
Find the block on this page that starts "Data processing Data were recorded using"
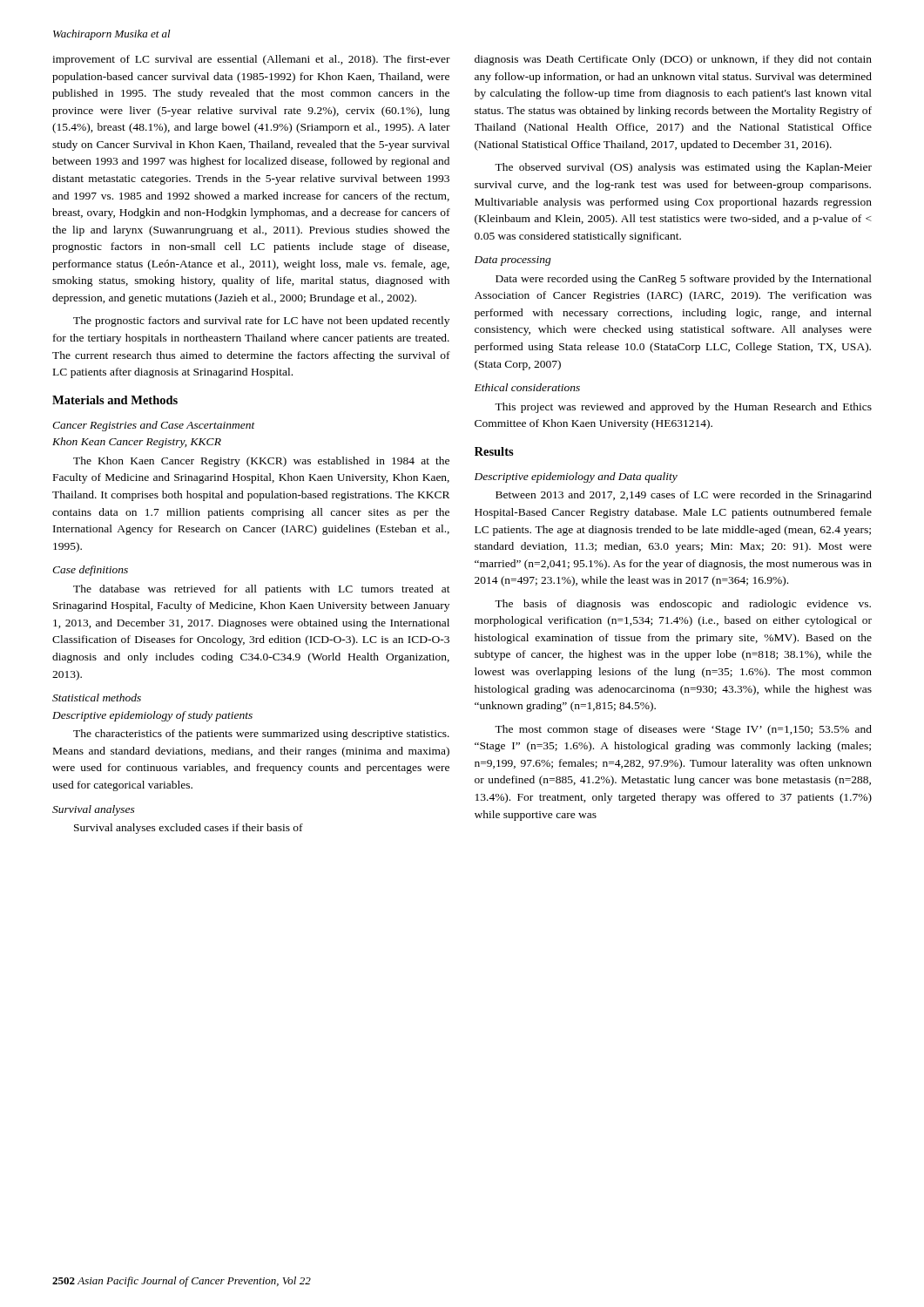point(673,312)
